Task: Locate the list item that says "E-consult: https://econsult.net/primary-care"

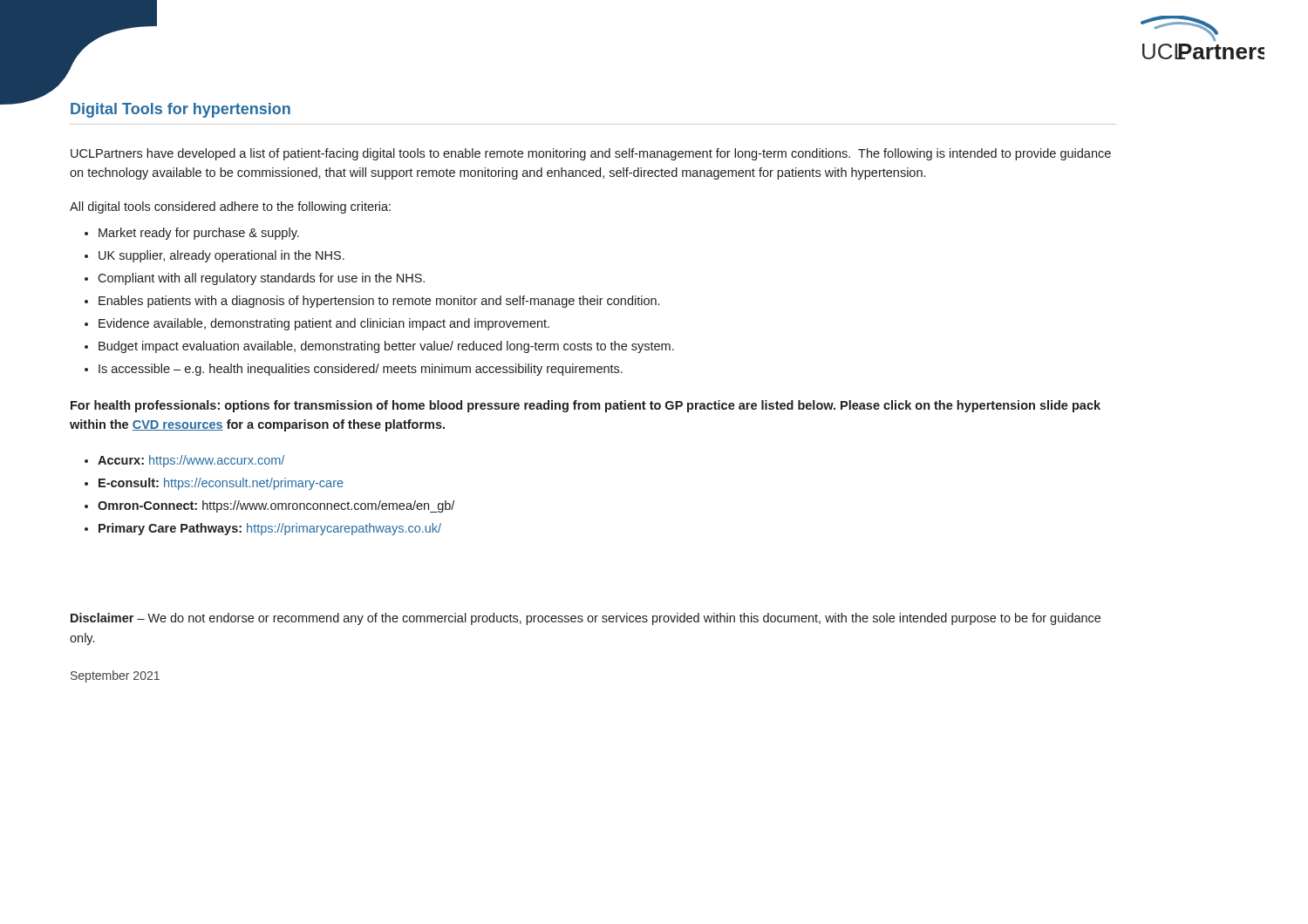Action: [221, 483]
